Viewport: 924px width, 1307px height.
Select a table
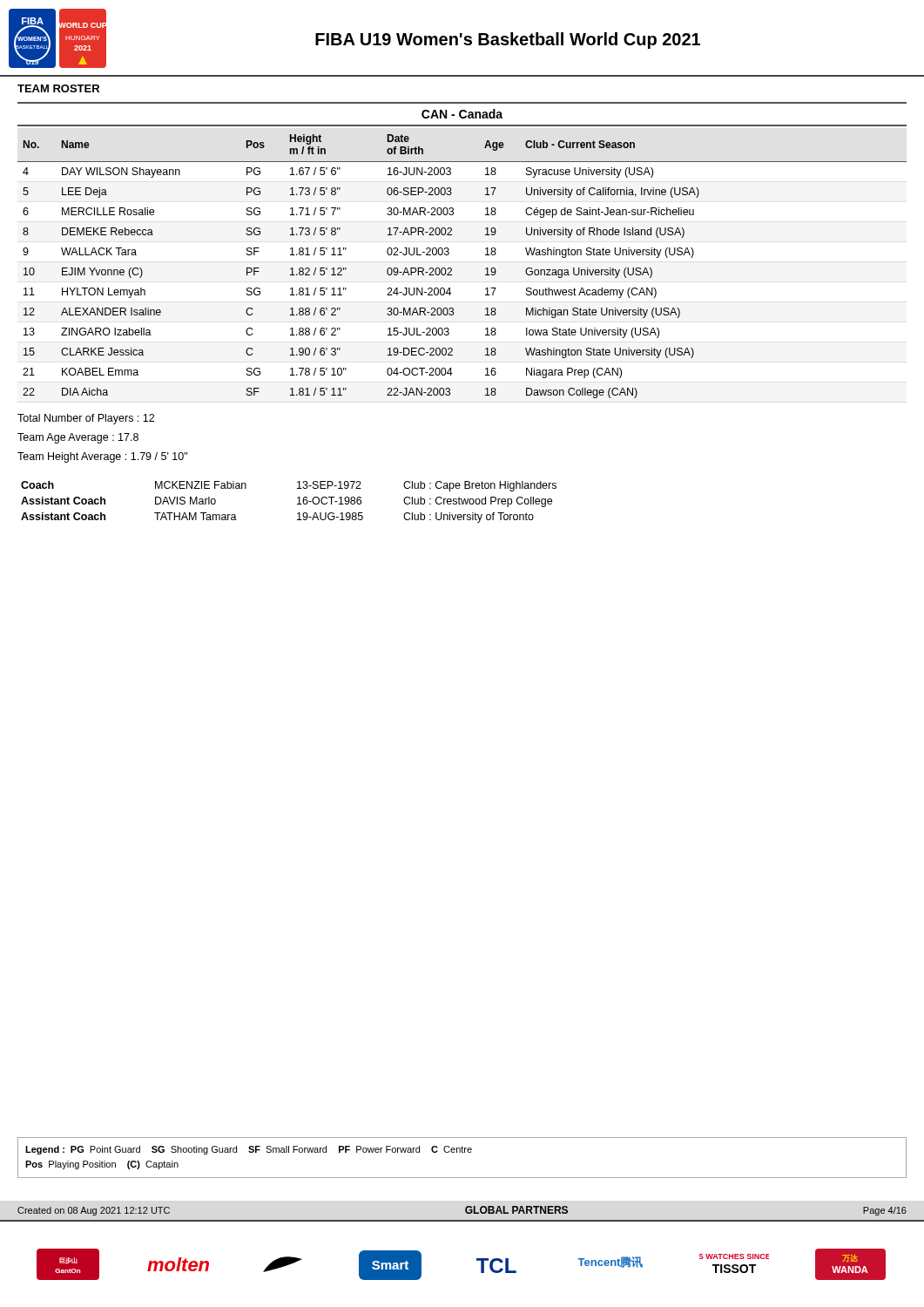(x=462, y=265)
